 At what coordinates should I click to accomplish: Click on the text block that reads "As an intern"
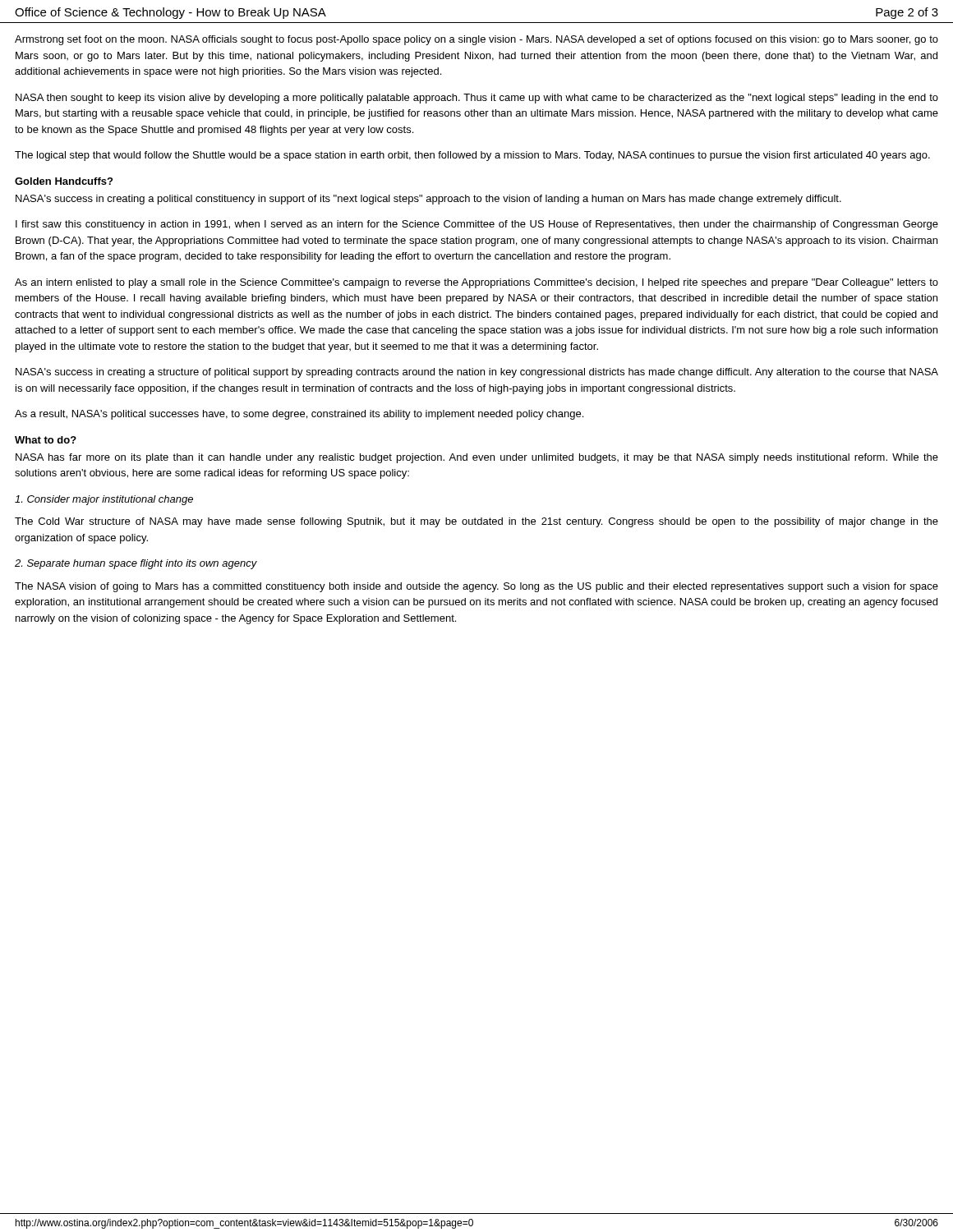tap(476, 314)
